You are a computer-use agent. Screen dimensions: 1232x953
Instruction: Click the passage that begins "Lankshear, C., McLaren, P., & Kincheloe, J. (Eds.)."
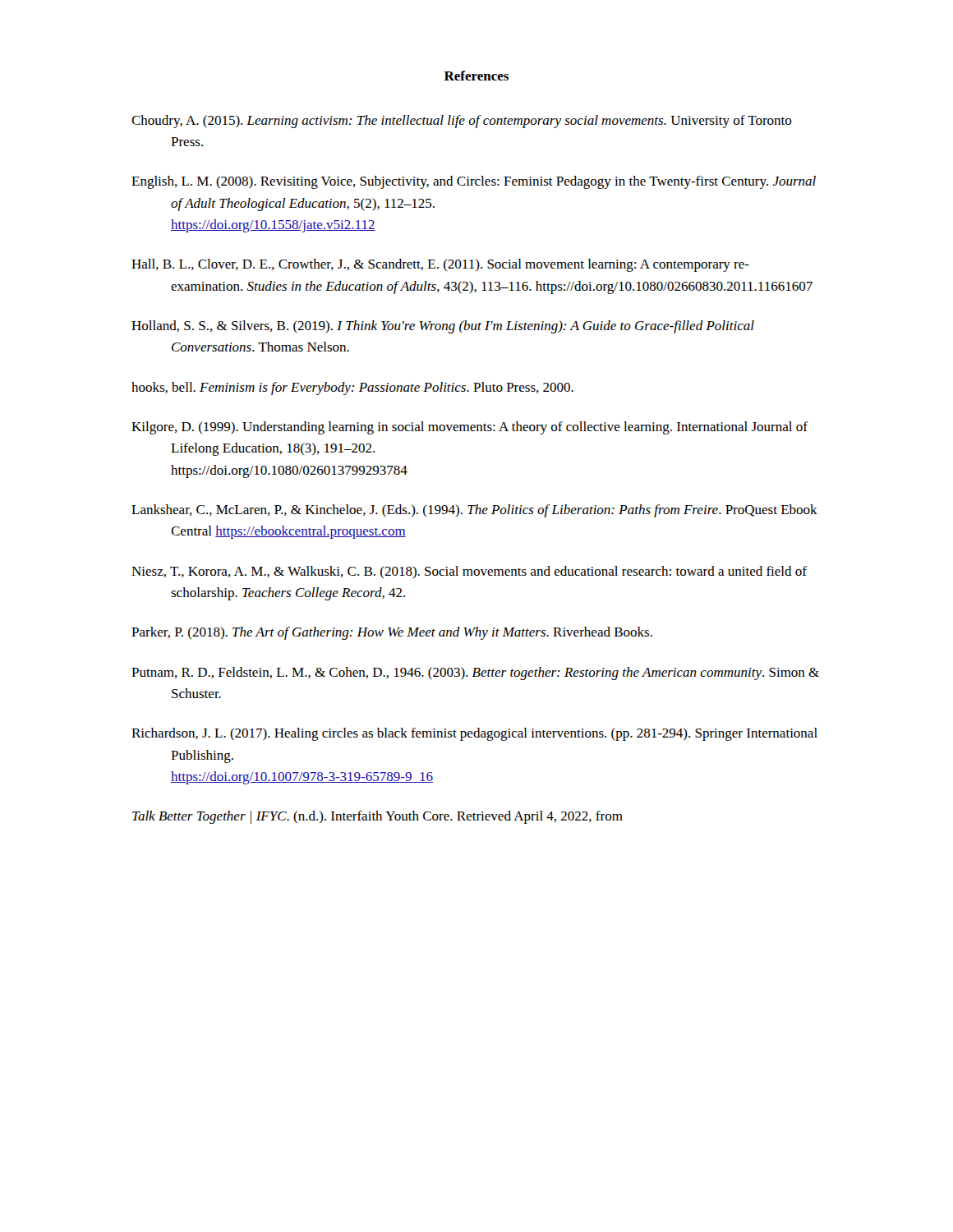pos(474,520)
